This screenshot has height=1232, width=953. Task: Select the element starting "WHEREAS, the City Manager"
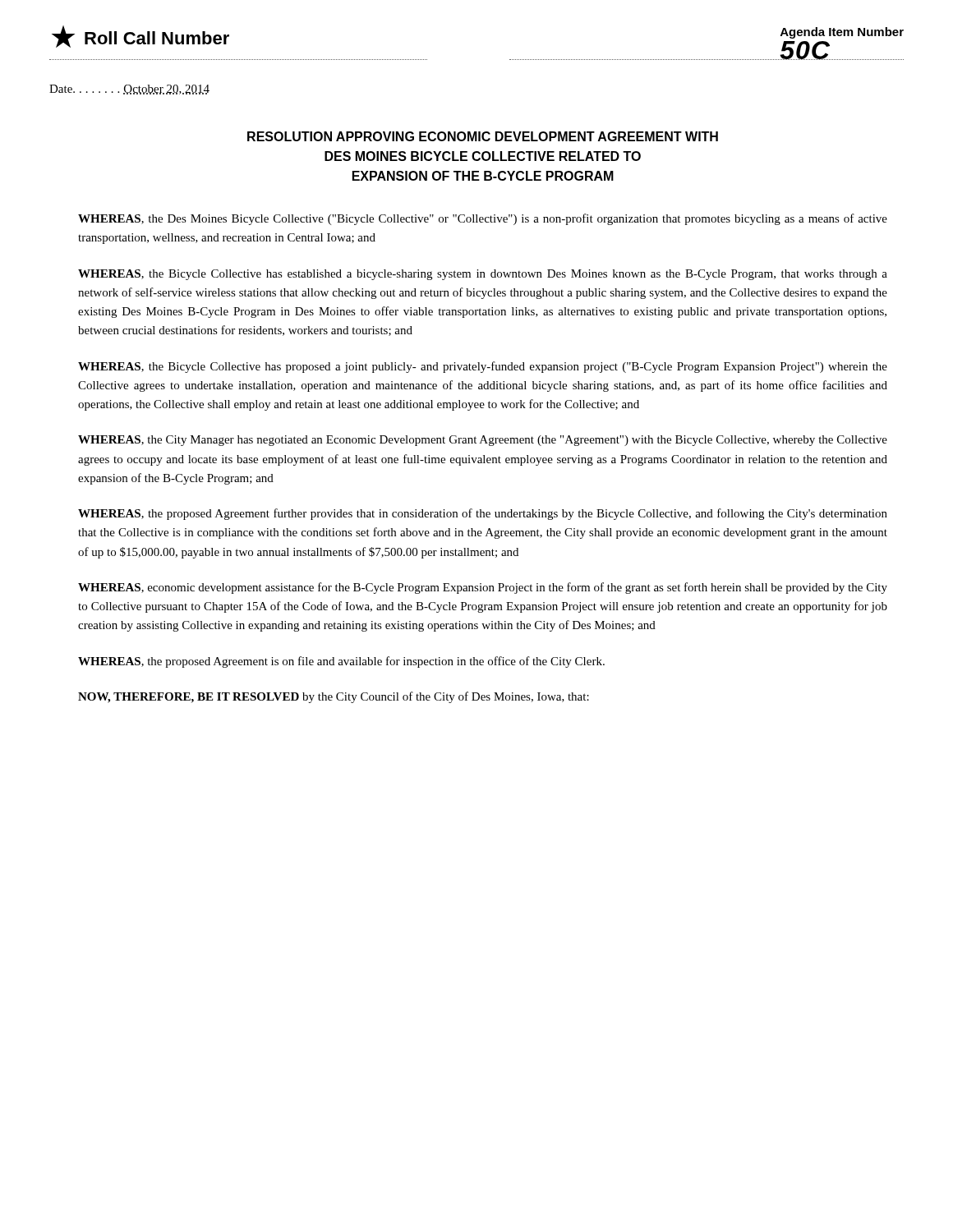pyautogui.click(x=483, y=459)
